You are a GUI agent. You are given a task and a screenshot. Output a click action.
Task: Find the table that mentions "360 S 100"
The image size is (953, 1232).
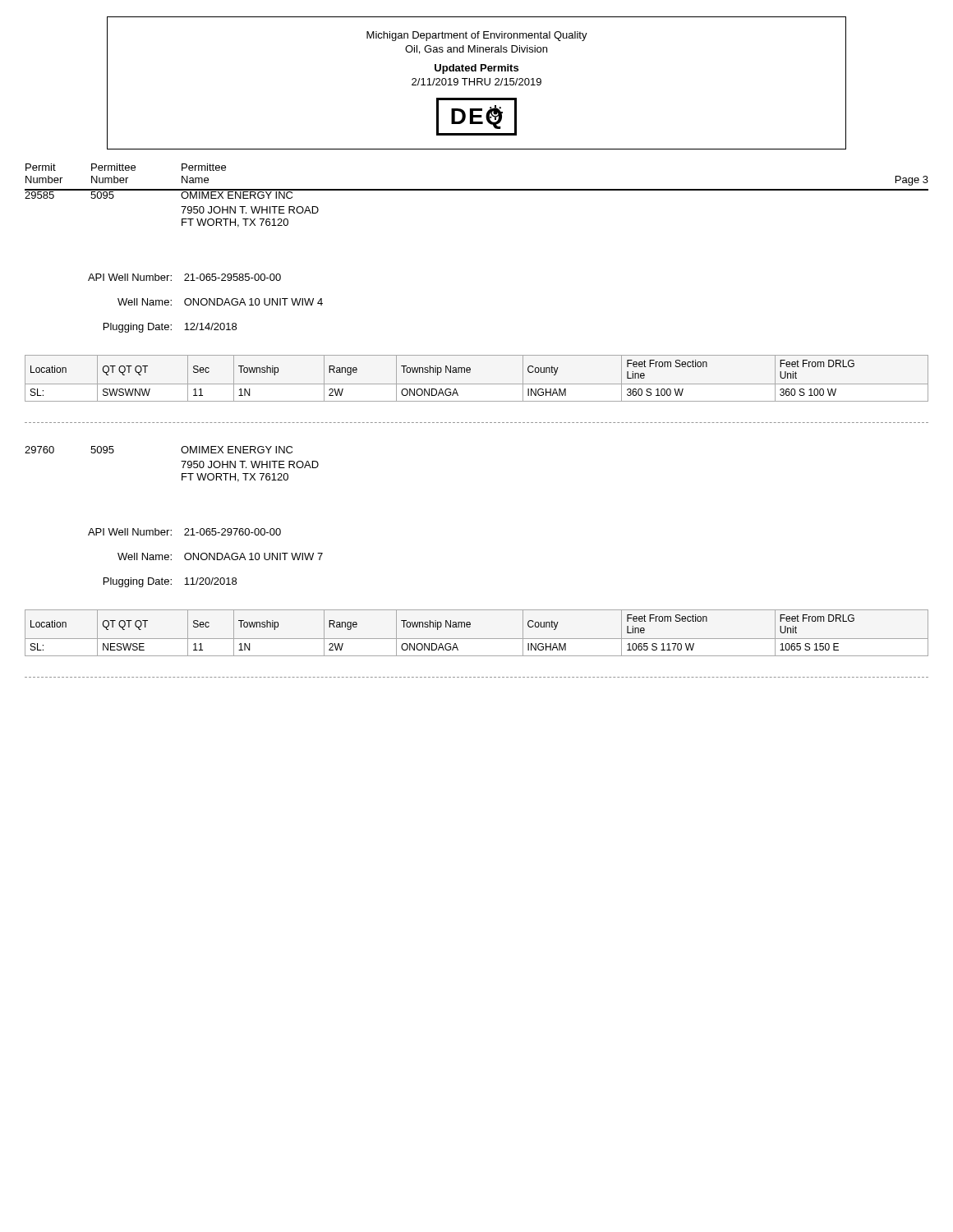[476, 374]
